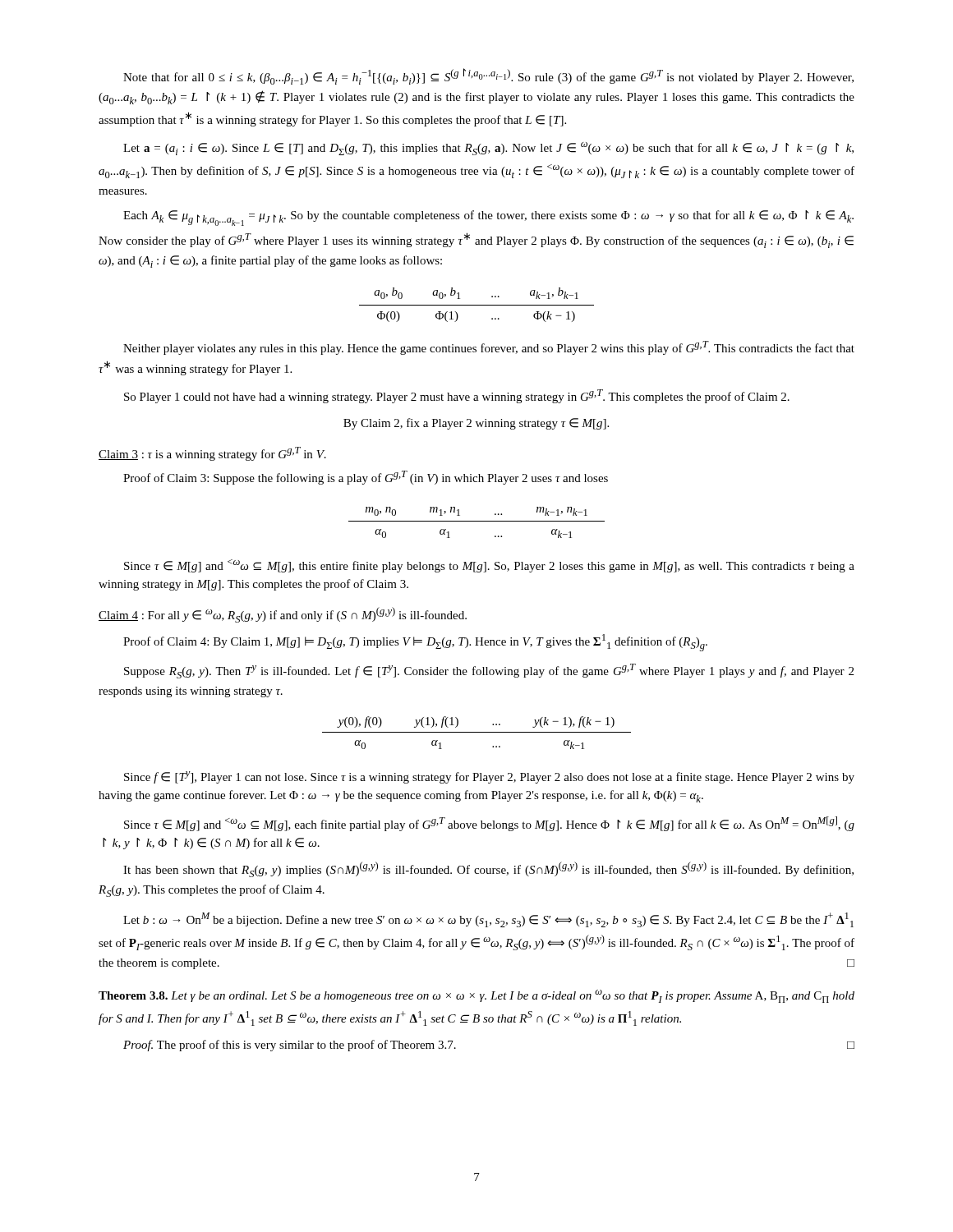Locate the text block with the text "Suppose RS(g, y). Then Ty is ill-founded."
This screenshot has width=953, height=1232.
[x=476, y=680]
